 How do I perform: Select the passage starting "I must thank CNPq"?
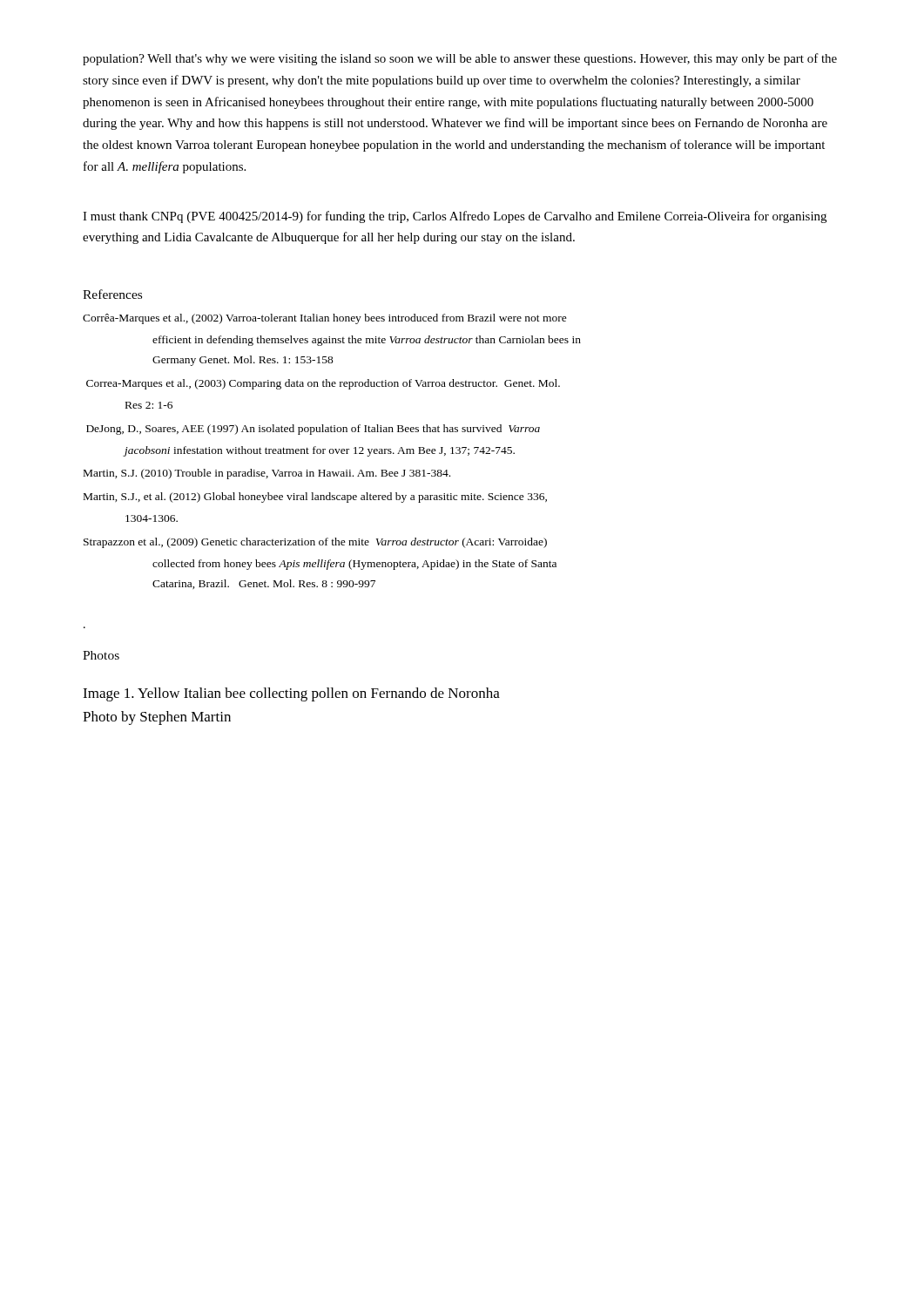[455, 226]
